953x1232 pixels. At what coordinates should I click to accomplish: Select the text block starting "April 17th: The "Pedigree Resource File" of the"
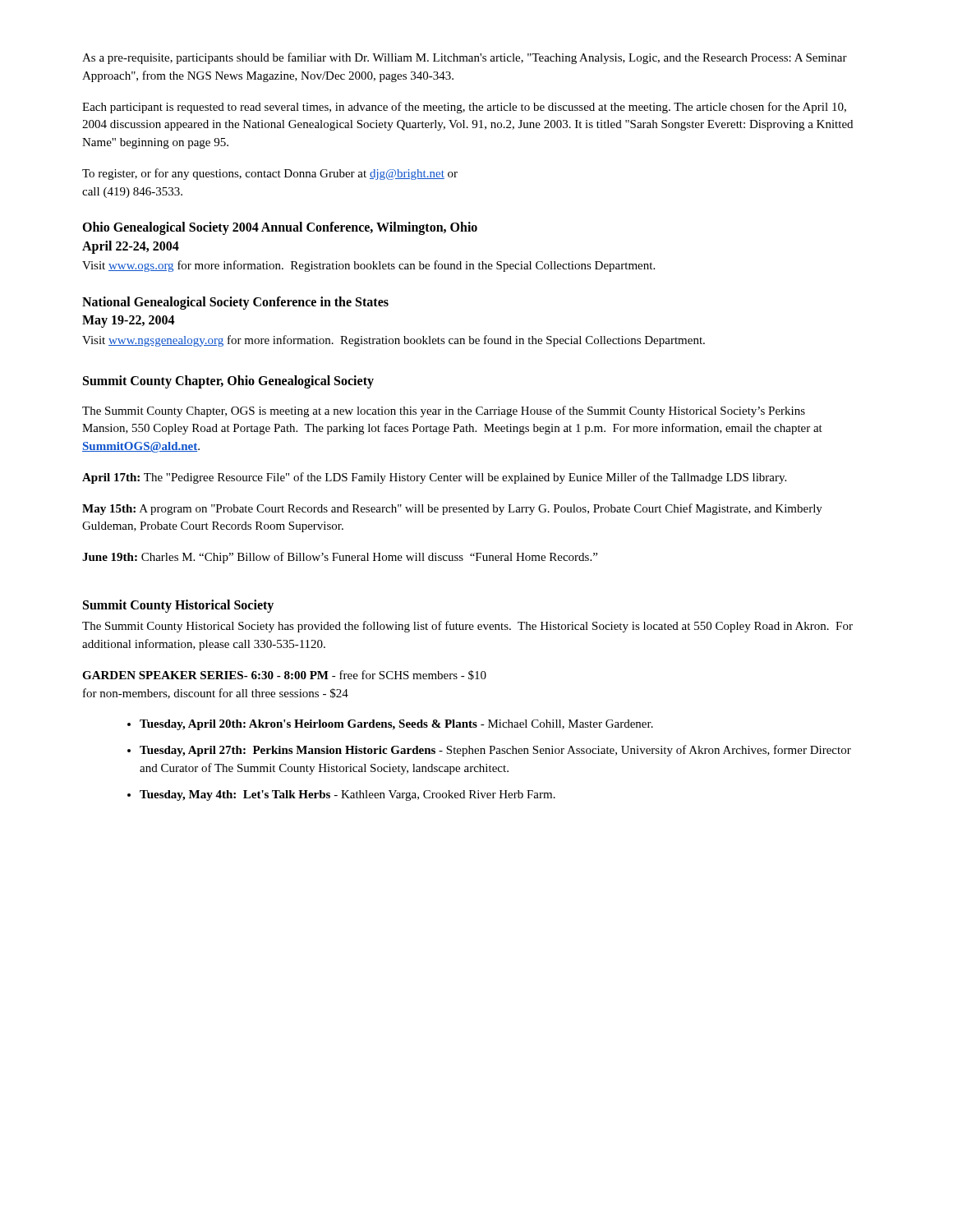[435, 477]
